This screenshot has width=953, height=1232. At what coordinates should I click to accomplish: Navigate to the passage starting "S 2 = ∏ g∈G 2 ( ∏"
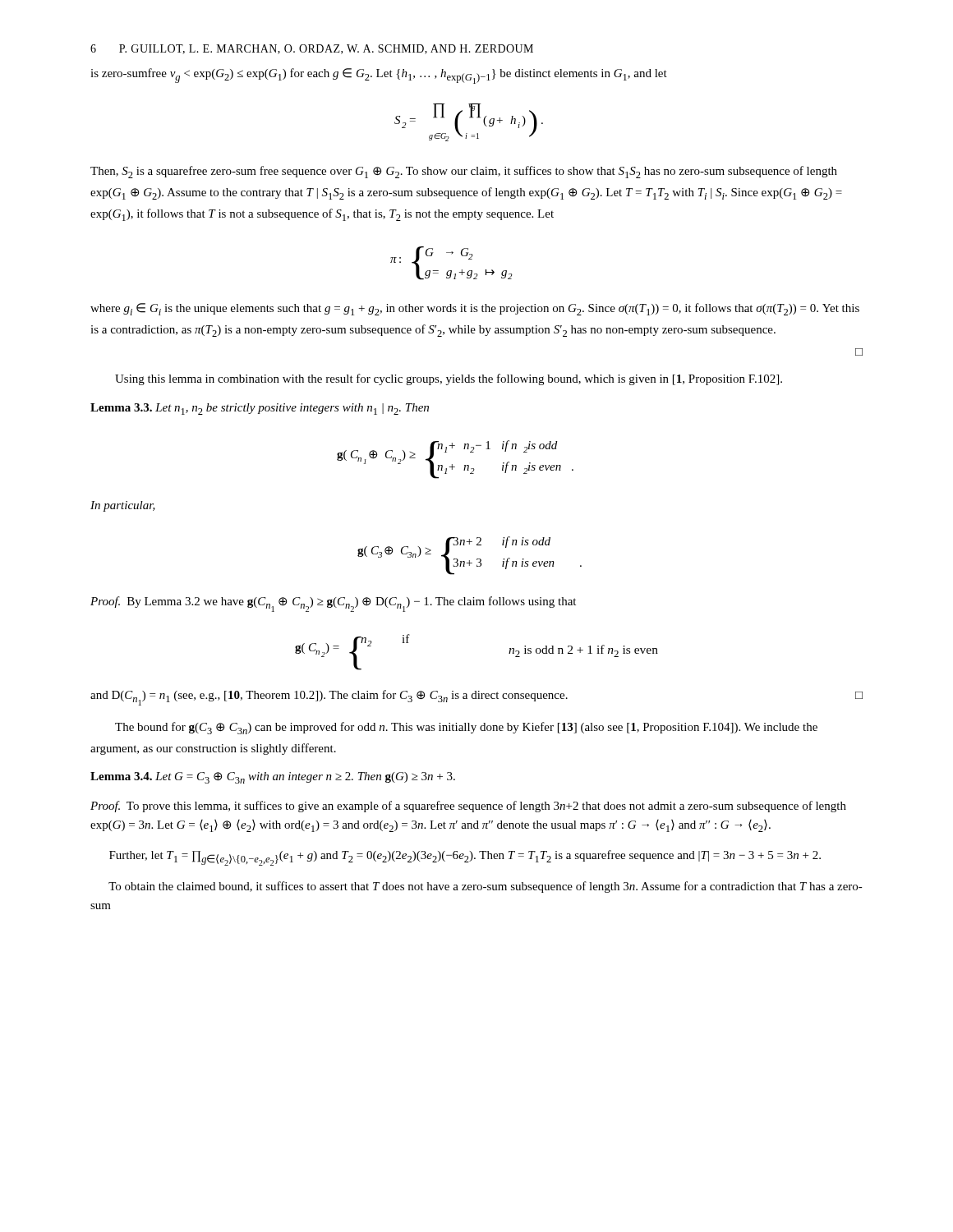pos(476,125)
